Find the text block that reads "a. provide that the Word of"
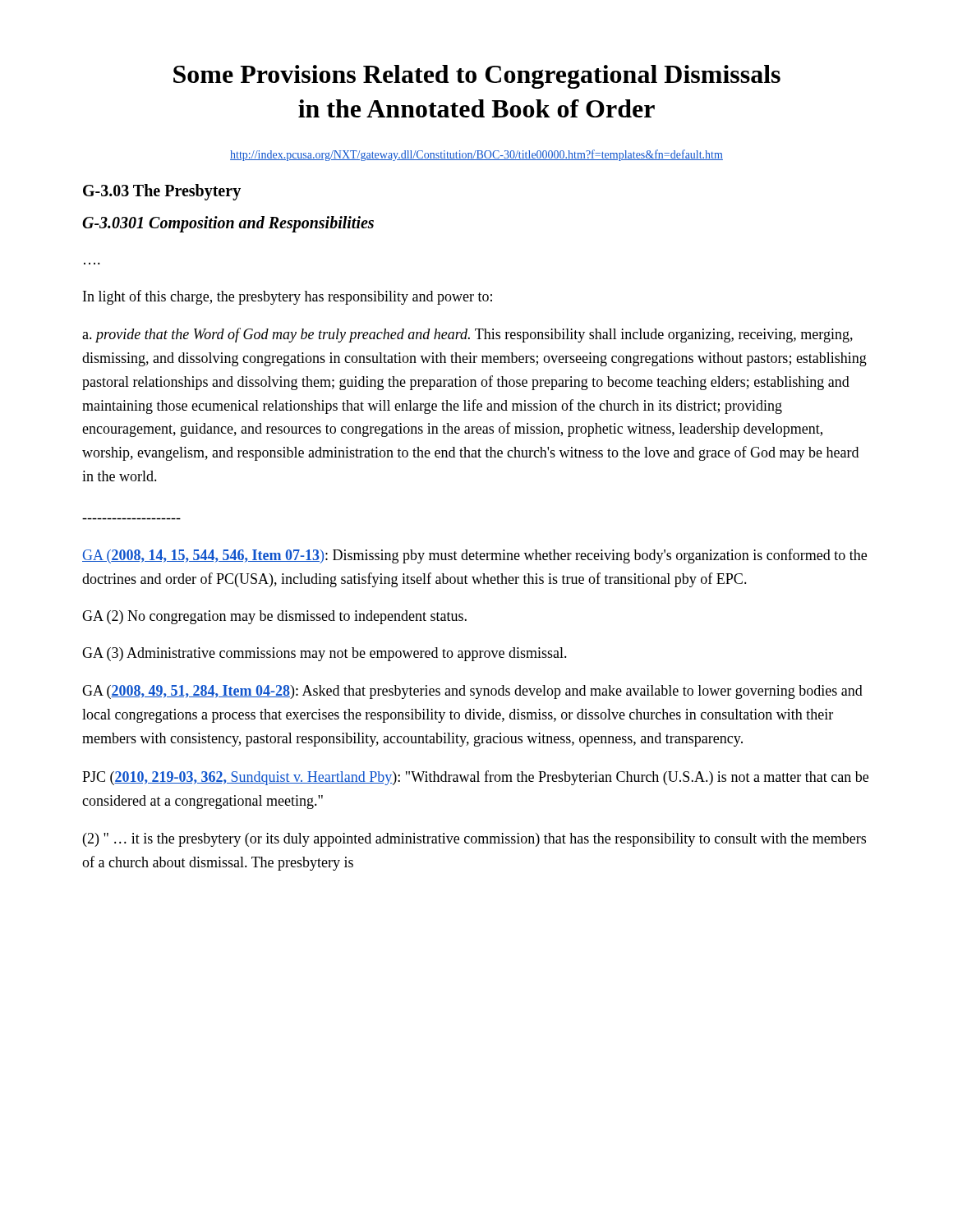 [x=474, y=405]
